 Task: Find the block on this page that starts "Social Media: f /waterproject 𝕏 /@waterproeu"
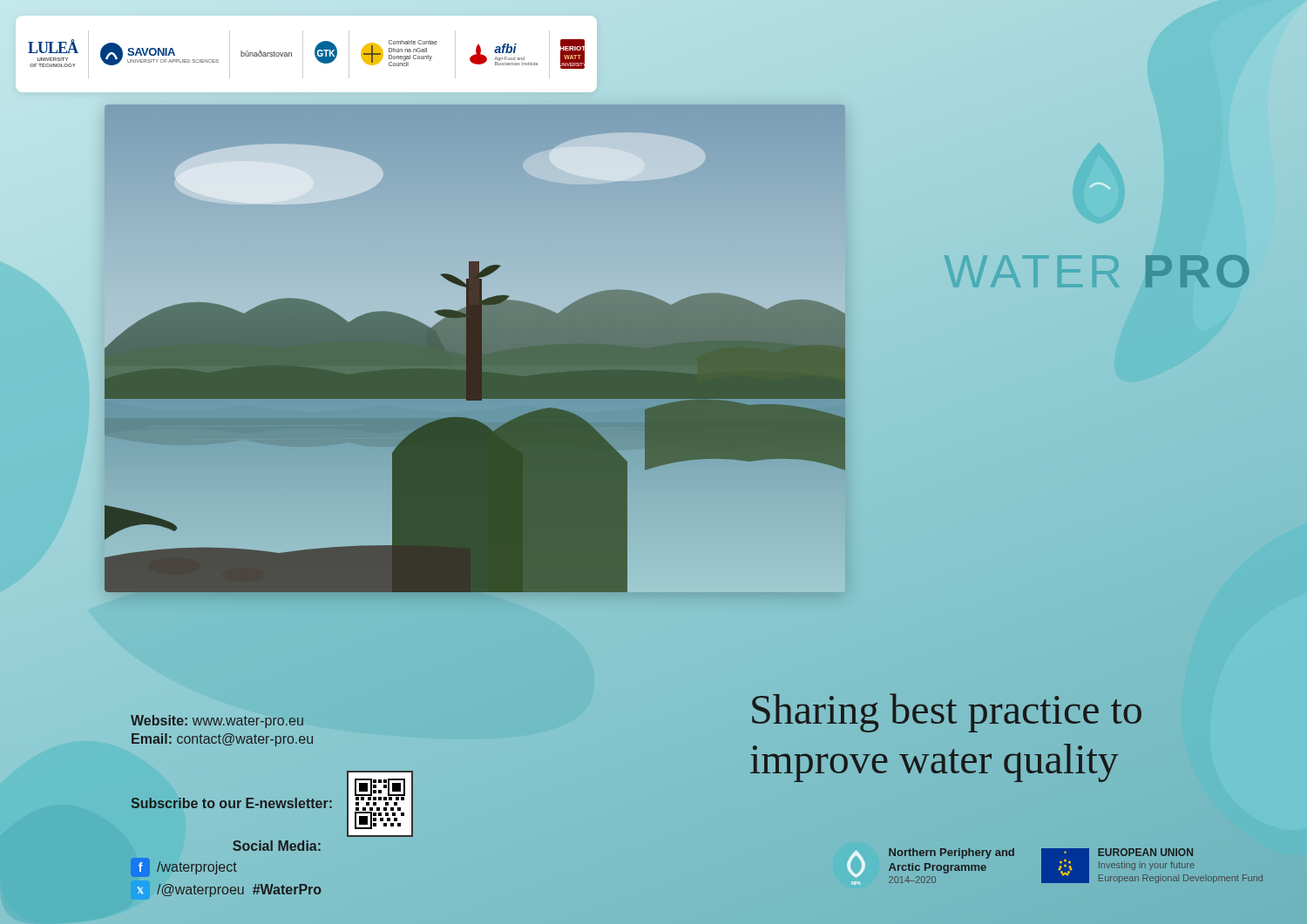pos(226,869)
